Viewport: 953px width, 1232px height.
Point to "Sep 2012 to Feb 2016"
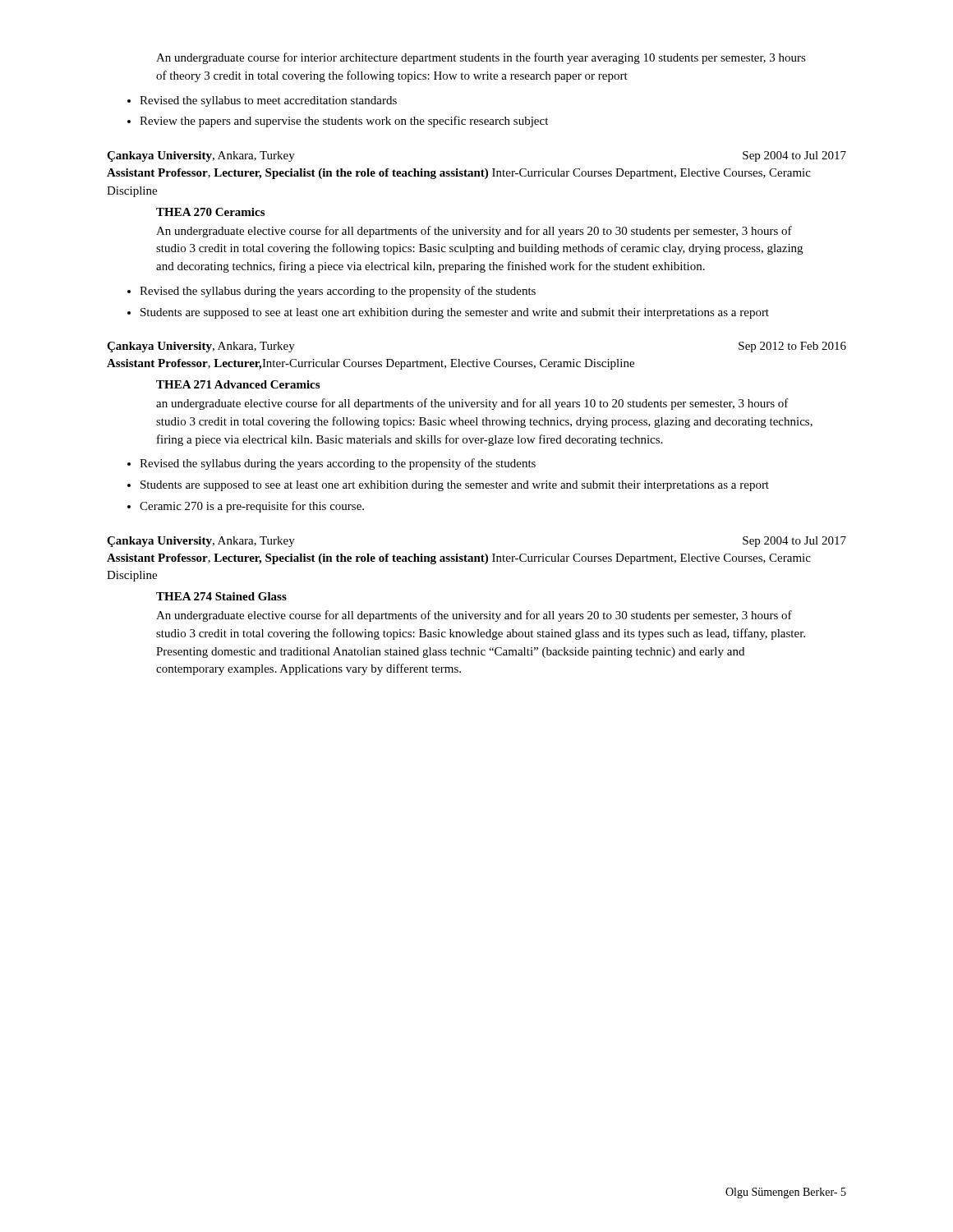[792, 346]
